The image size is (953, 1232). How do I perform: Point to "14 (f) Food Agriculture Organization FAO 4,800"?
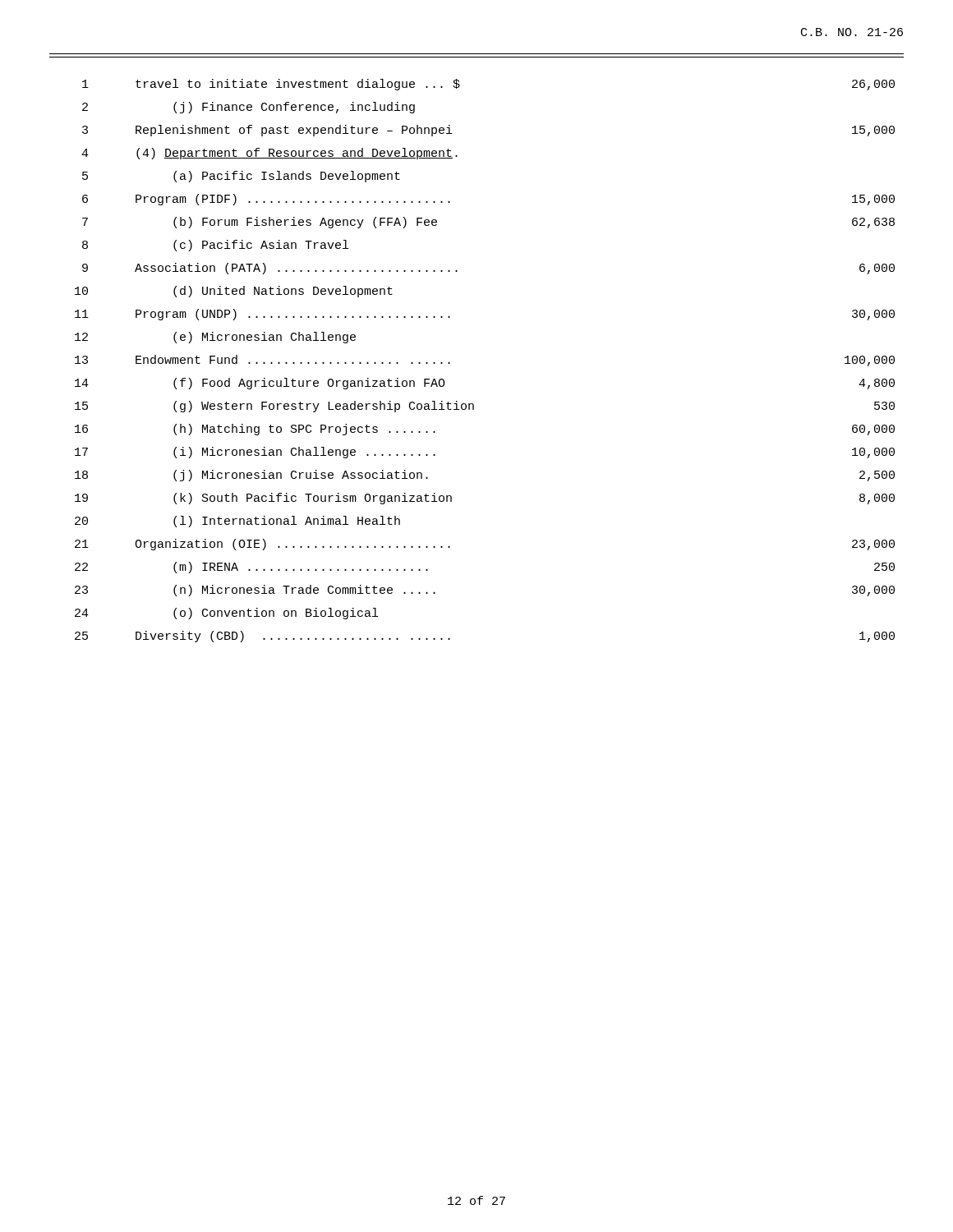[x=83, y=383]
